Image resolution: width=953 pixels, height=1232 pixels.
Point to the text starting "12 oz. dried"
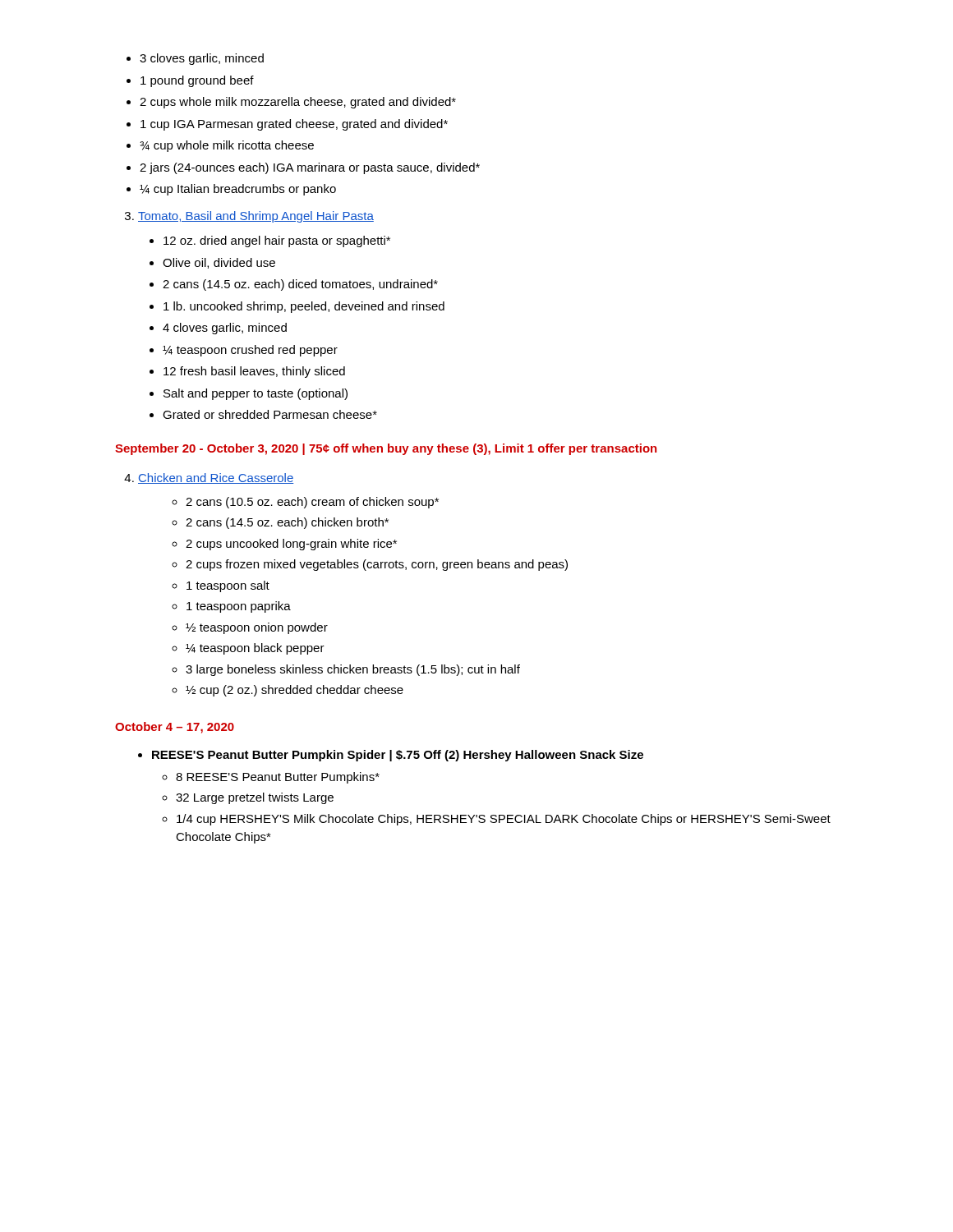tap(270, 241)
